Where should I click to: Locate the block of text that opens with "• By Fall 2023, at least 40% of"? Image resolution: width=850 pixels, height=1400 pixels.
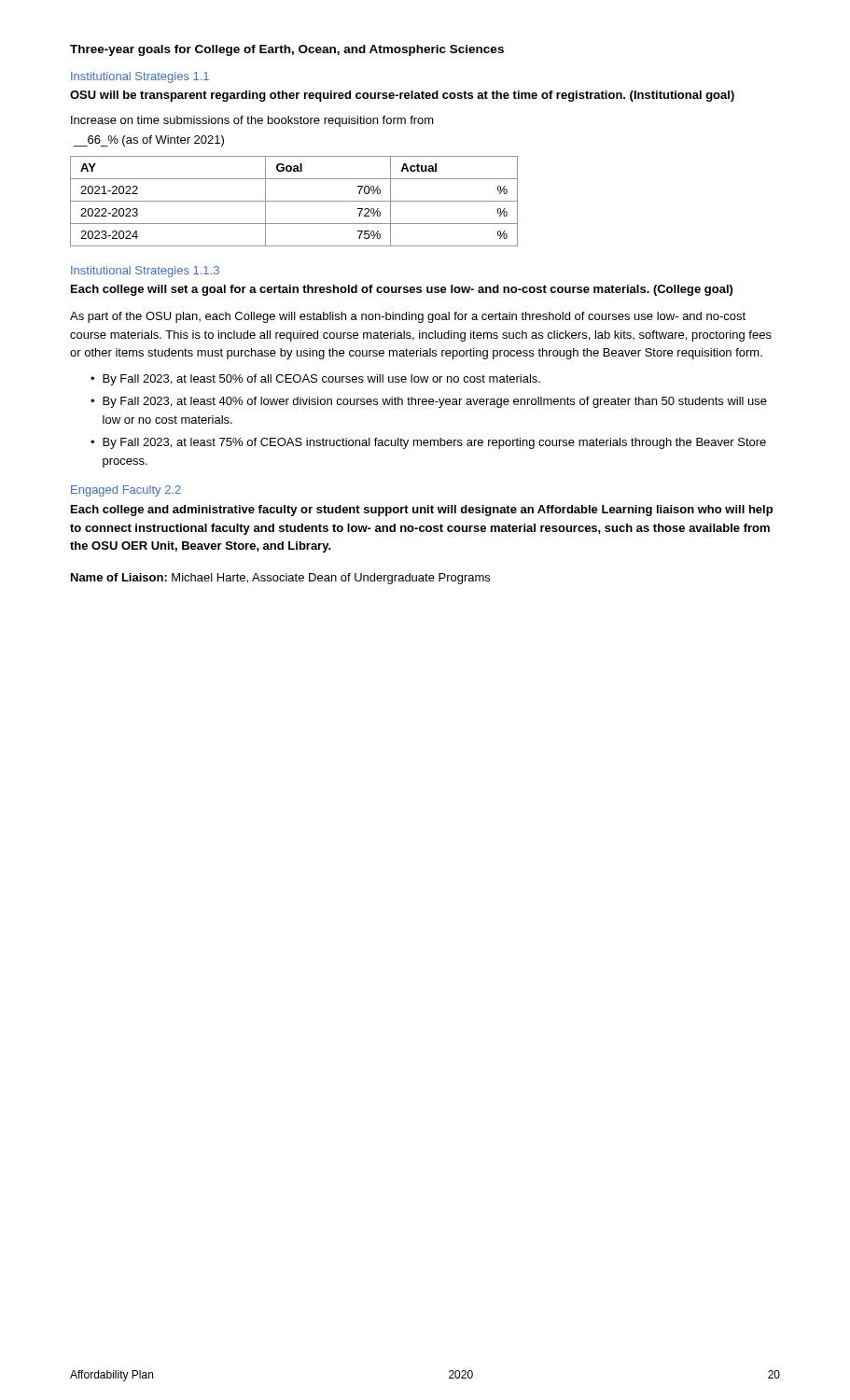click(435, 410)
